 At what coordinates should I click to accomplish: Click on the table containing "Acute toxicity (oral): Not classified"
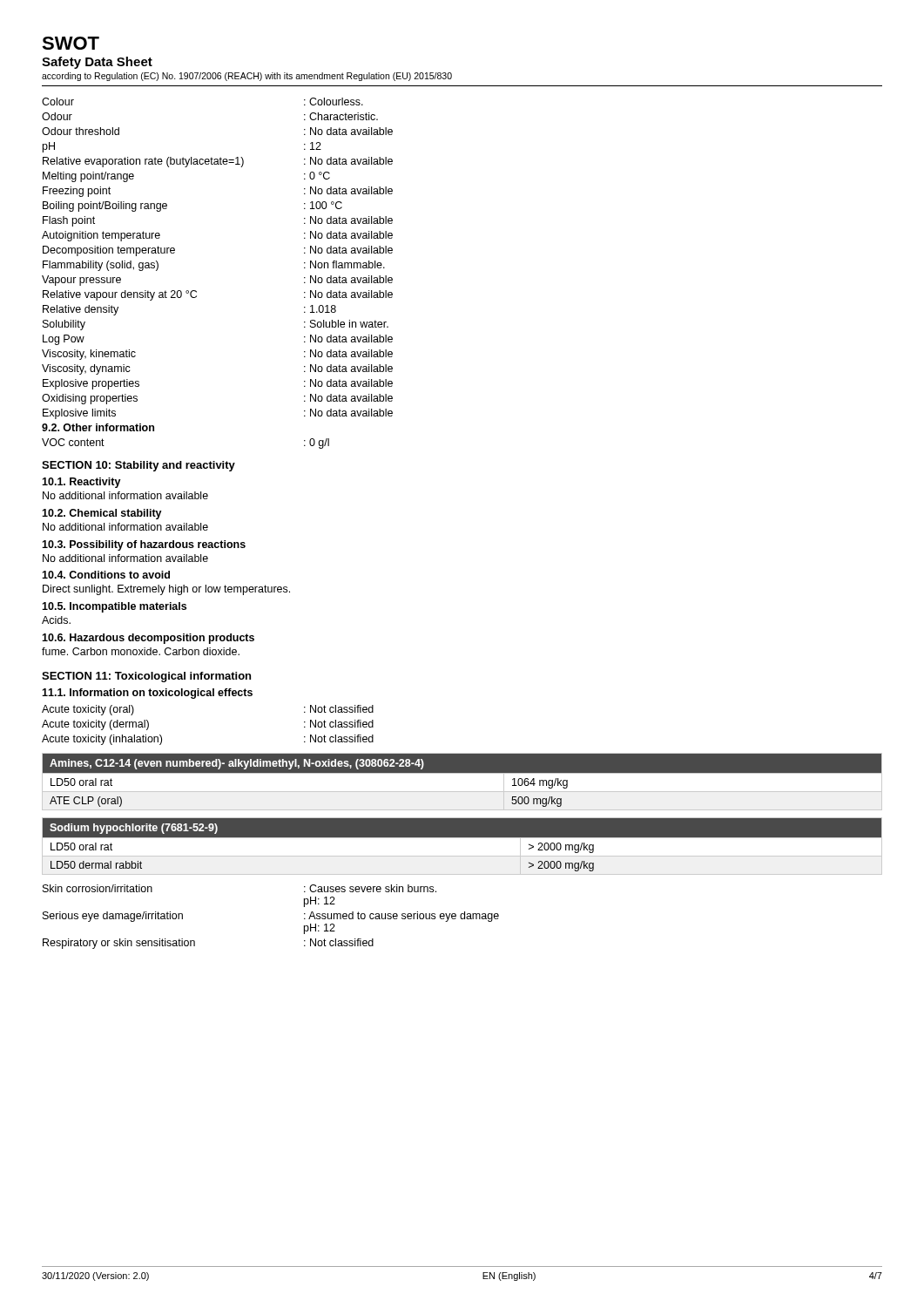coord(462,724)
